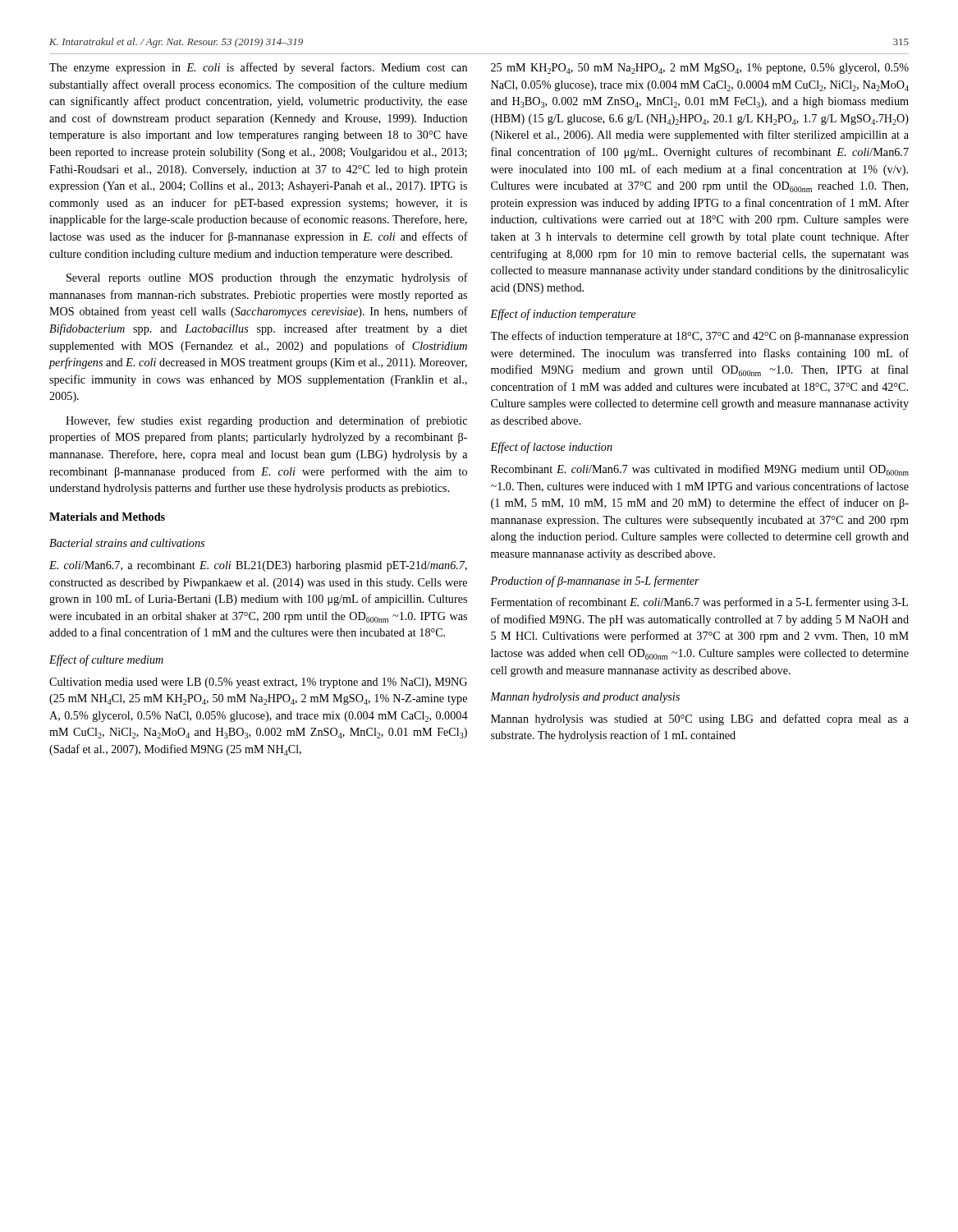This screenshot has width=958, height=1232.
Task: Navigate to the element starting "Effect of lactose"
Action: (551, 447)
